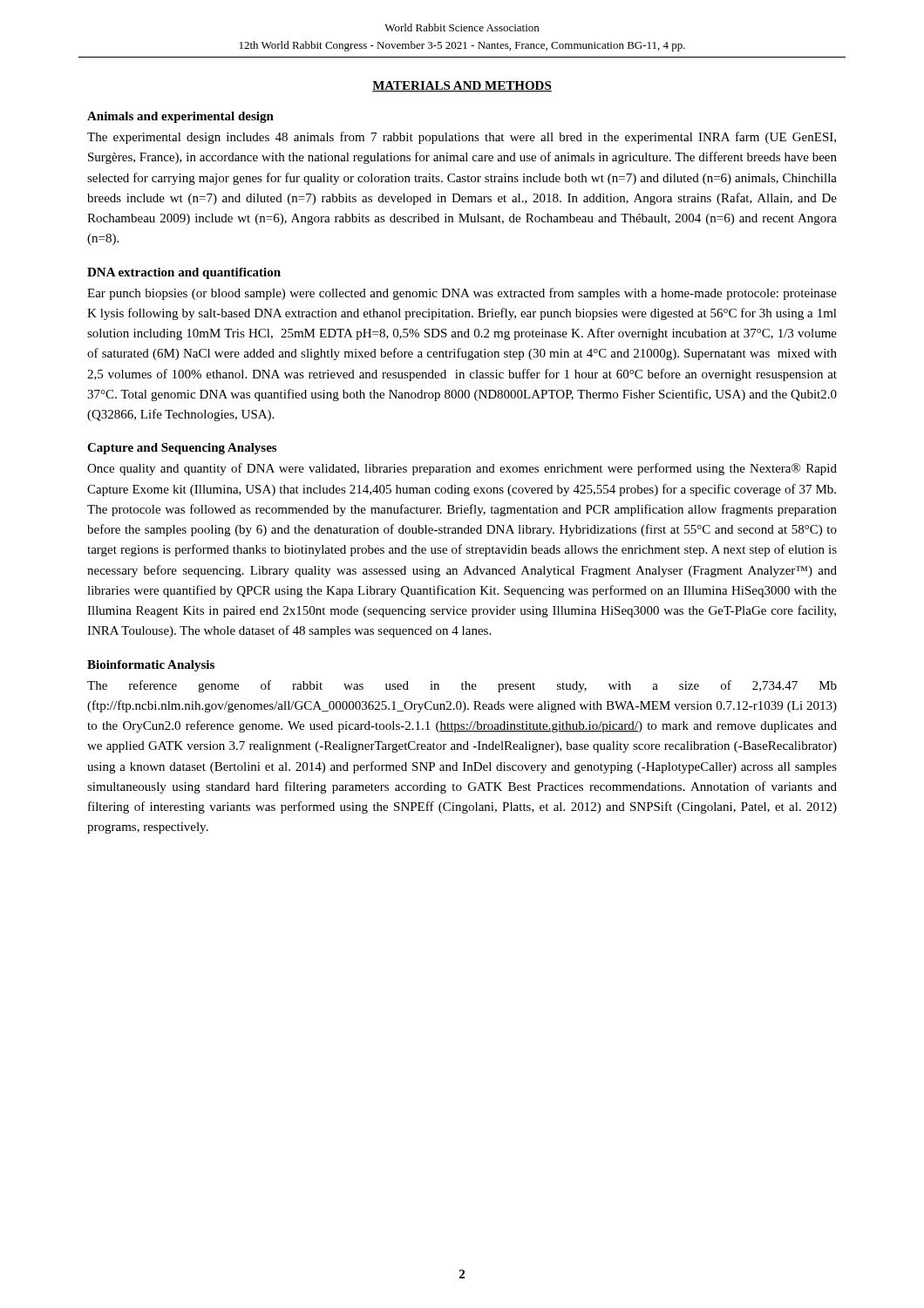Locate the section header that reads "Bioinformatic Analysis"
This screenshot has height=1308, width=924.
click(151, 664)
